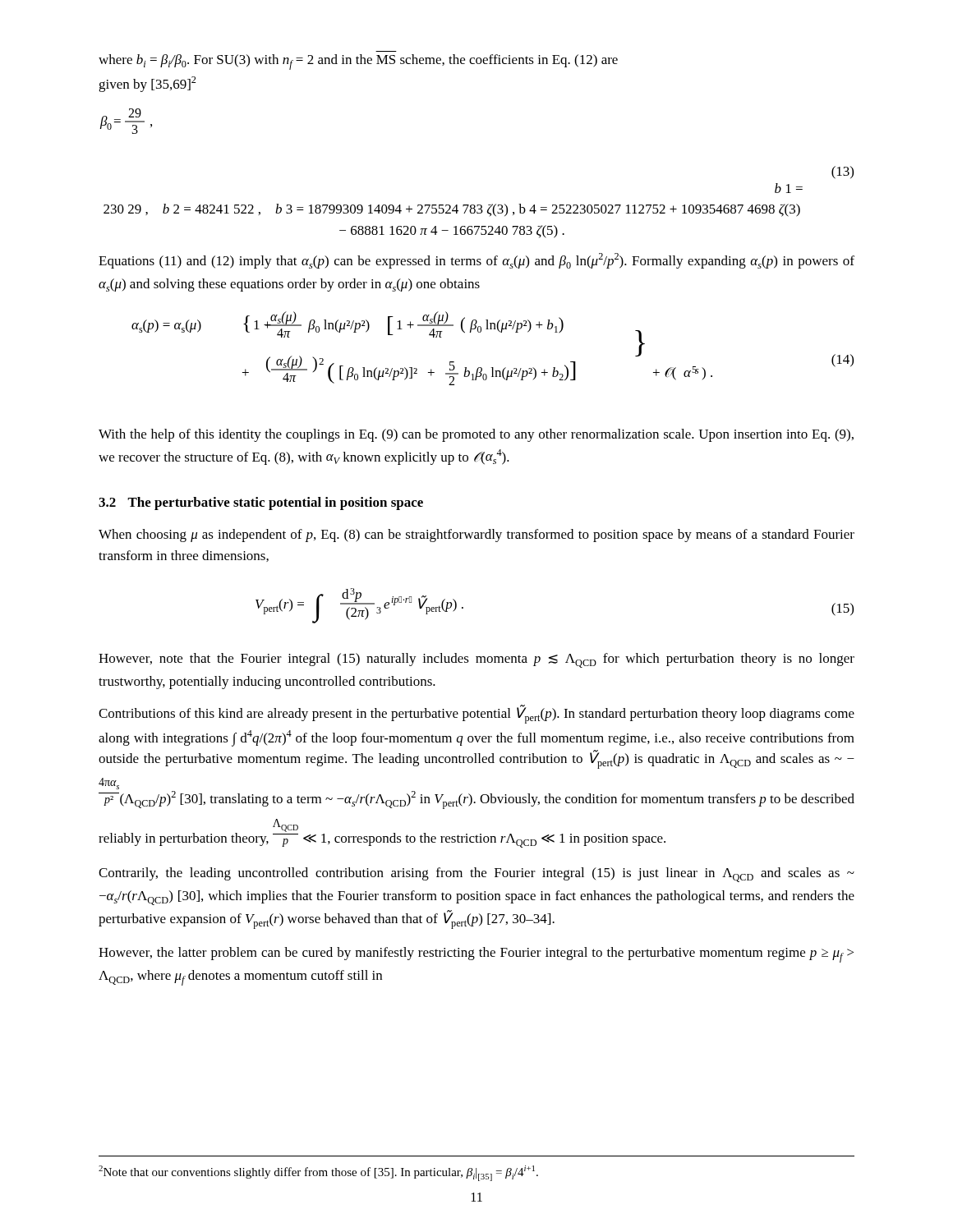Viewport: 953px width, 1232px height.
Task: Find the block on this page that starts "Equations (11) and (12)"
Action: coord(476,273)
